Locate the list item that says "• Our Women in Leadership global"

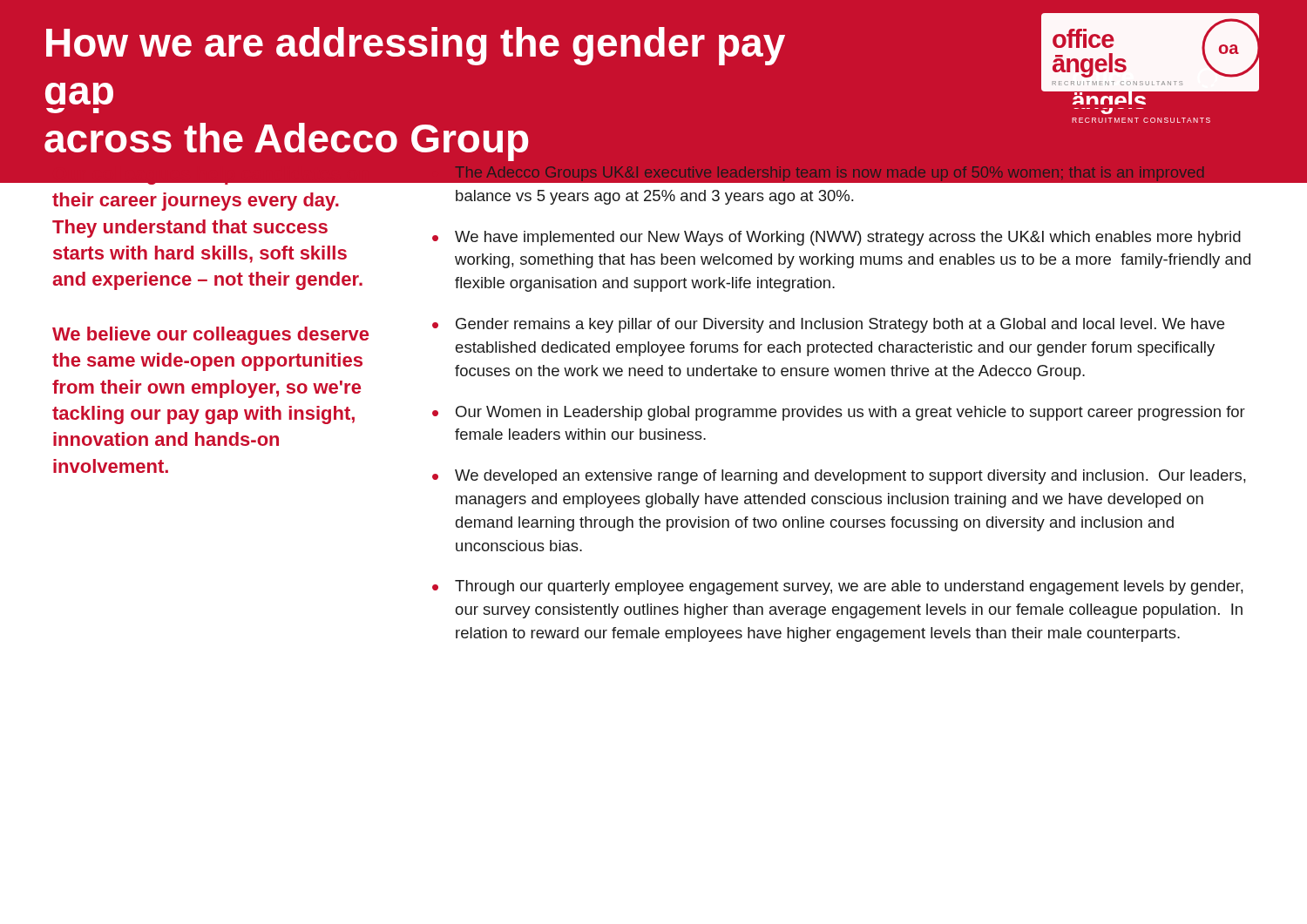pyautogui.click(x=843, y=424)
